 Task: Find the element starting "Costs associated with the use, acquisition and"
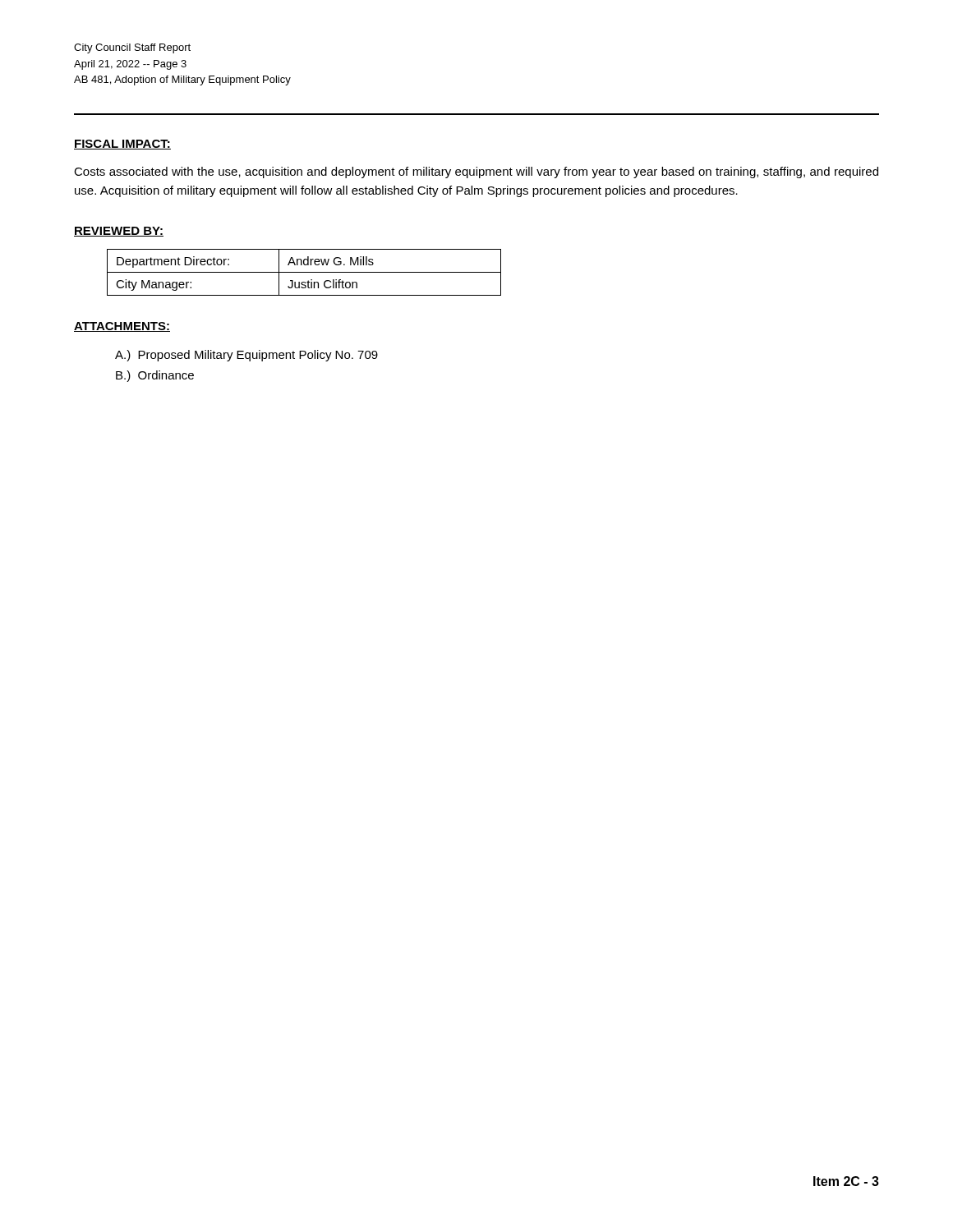(x=476, y=181)
